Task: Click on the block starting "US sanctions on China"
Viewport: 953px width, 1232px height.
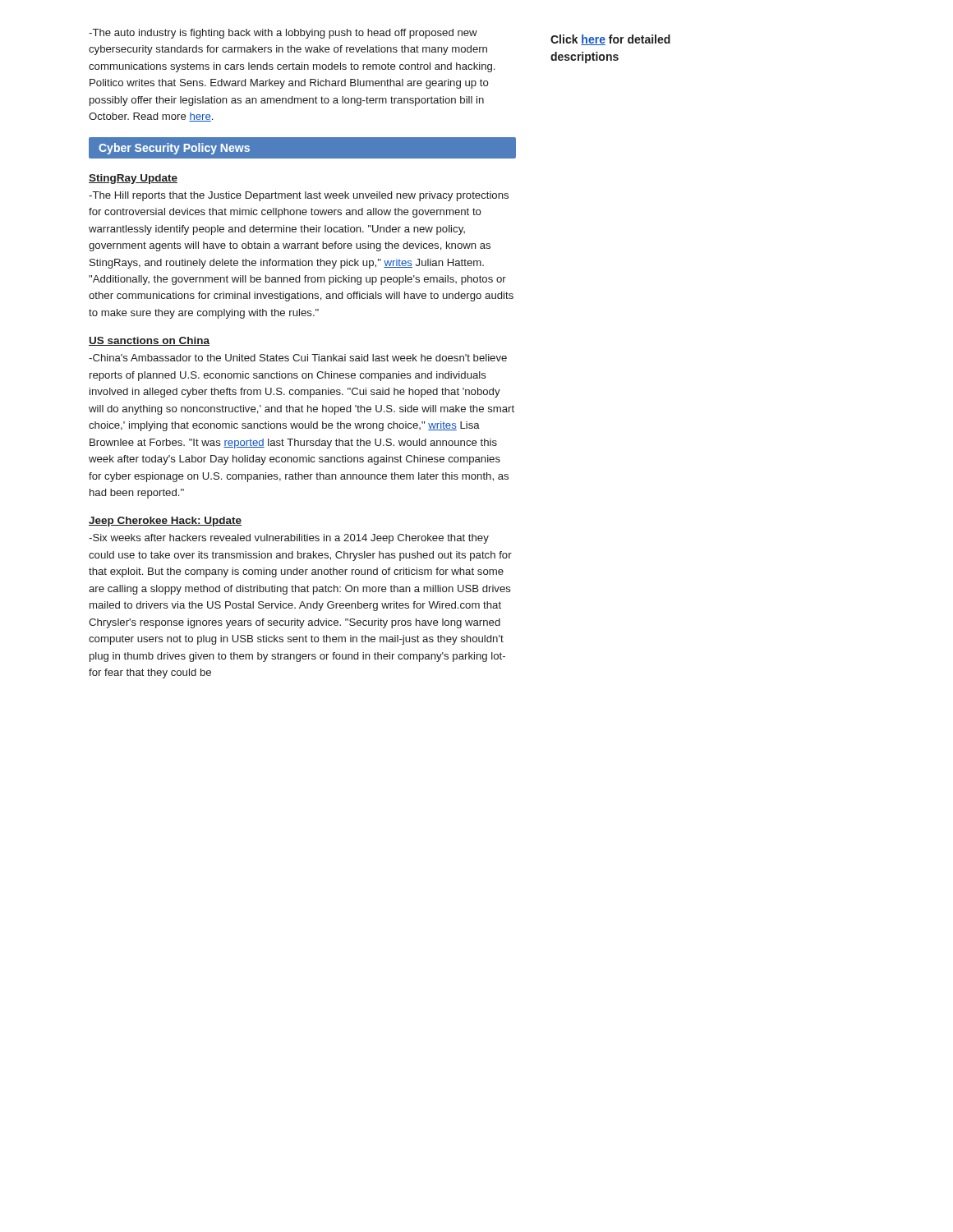Action: [x=149, y=341]
